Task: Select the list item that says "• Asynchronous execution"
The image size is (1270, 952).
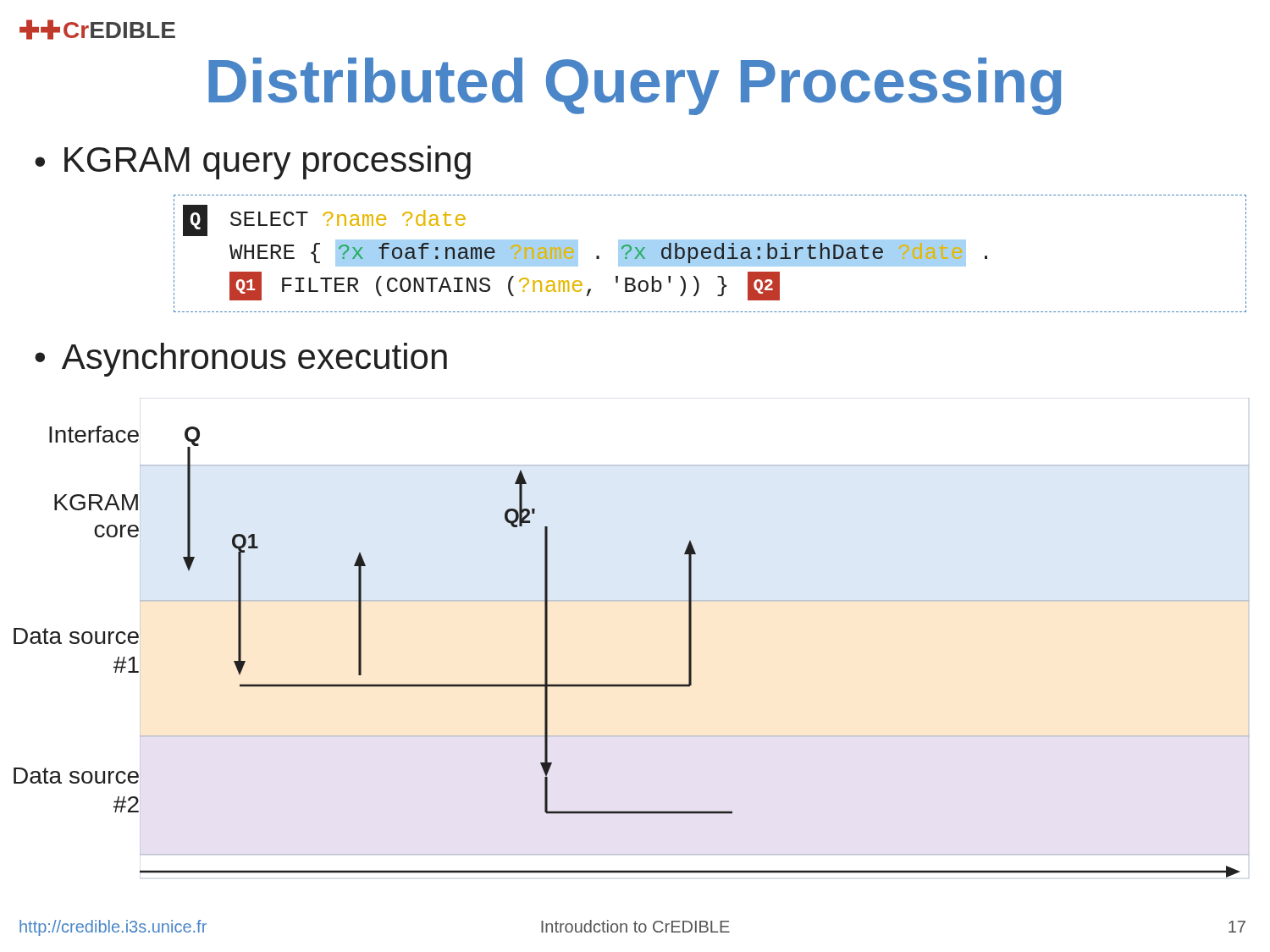Action: coord(241,357)
